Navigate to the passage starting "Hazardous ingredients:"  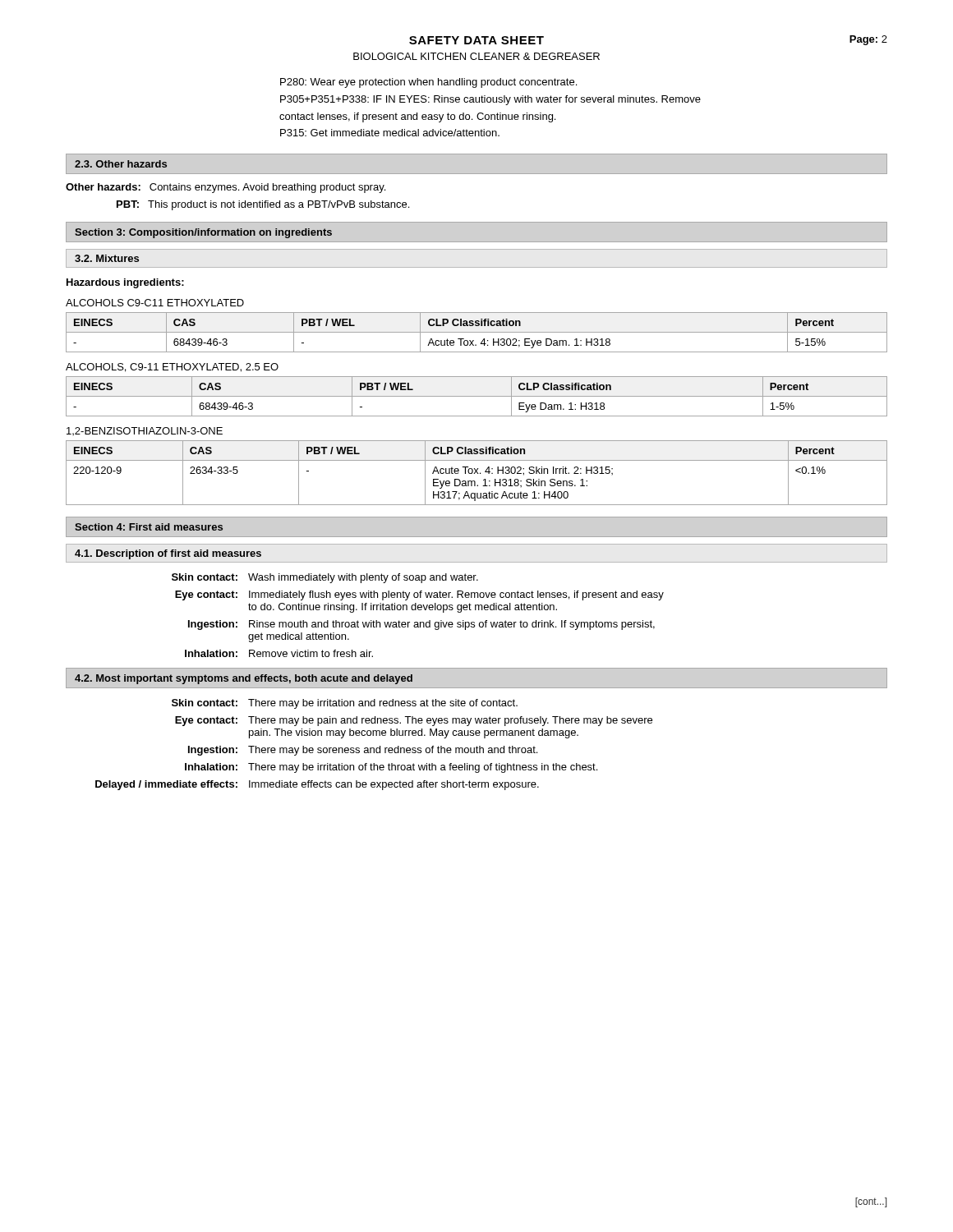click(x=125, y=282)
